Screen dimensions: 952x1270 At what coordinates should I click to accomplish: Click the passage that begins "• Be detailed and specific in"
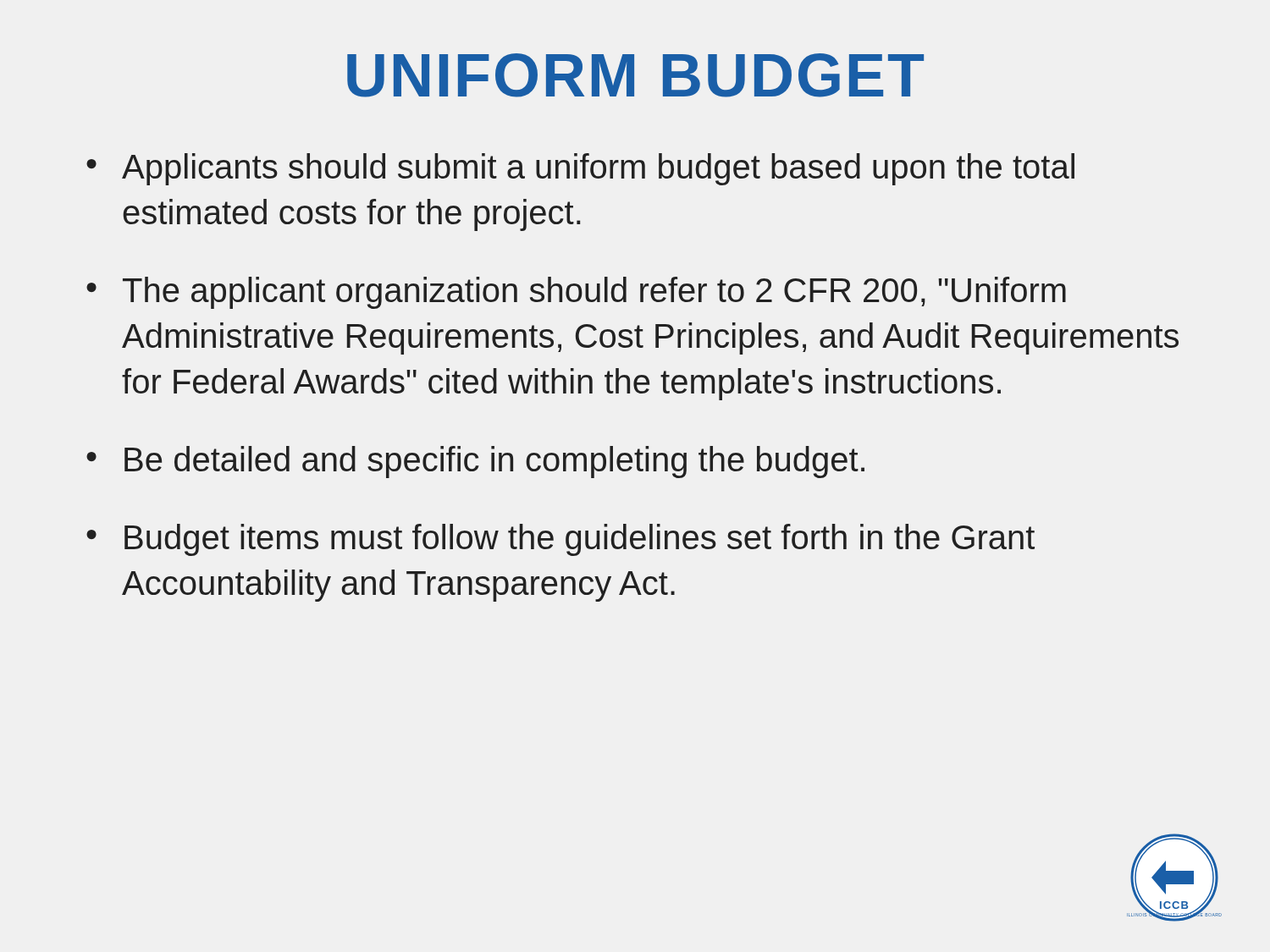coord(476,460)
